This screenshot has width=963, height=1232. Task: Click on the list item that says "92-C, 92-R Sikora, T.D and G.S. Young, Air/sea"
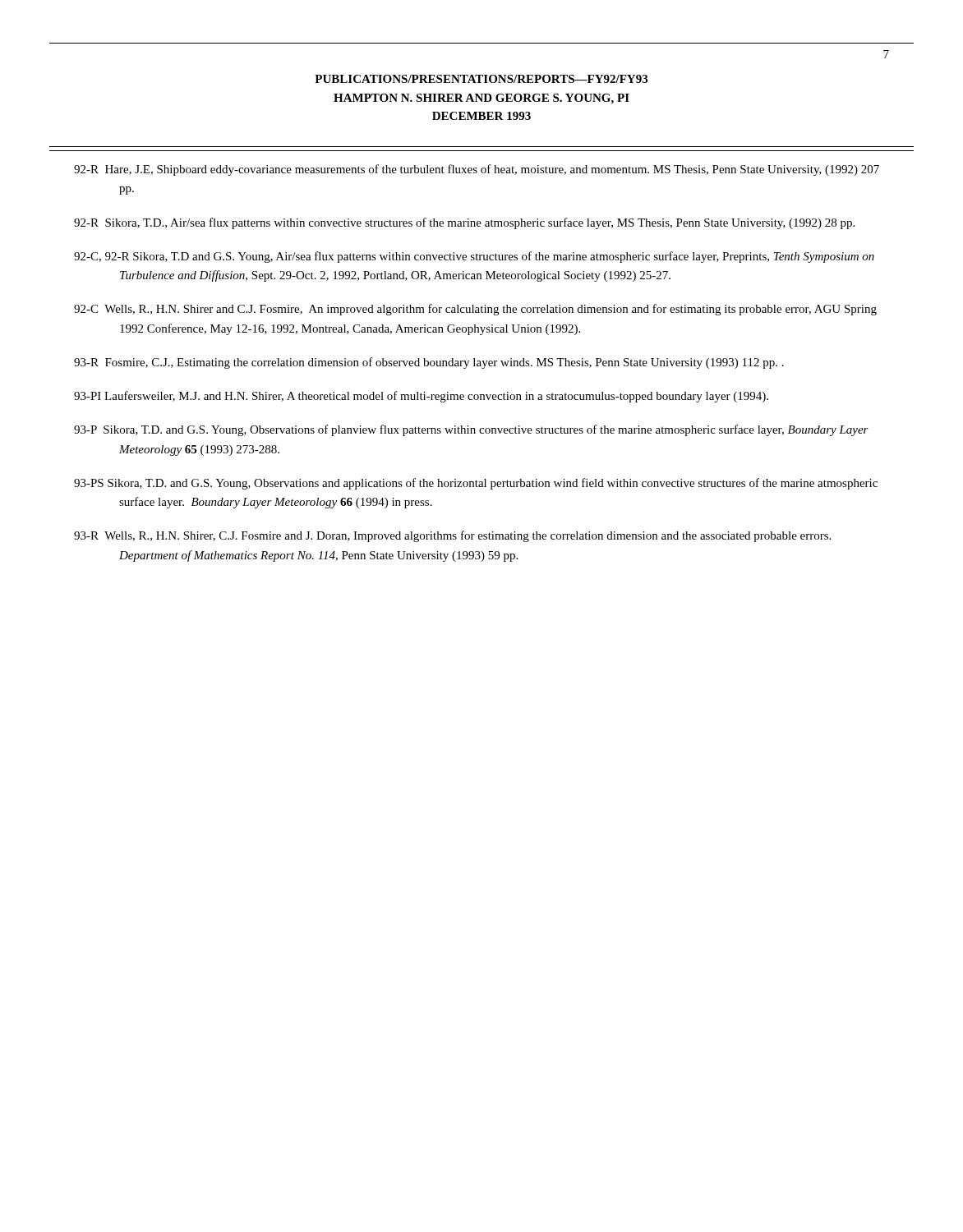[474, 266]
